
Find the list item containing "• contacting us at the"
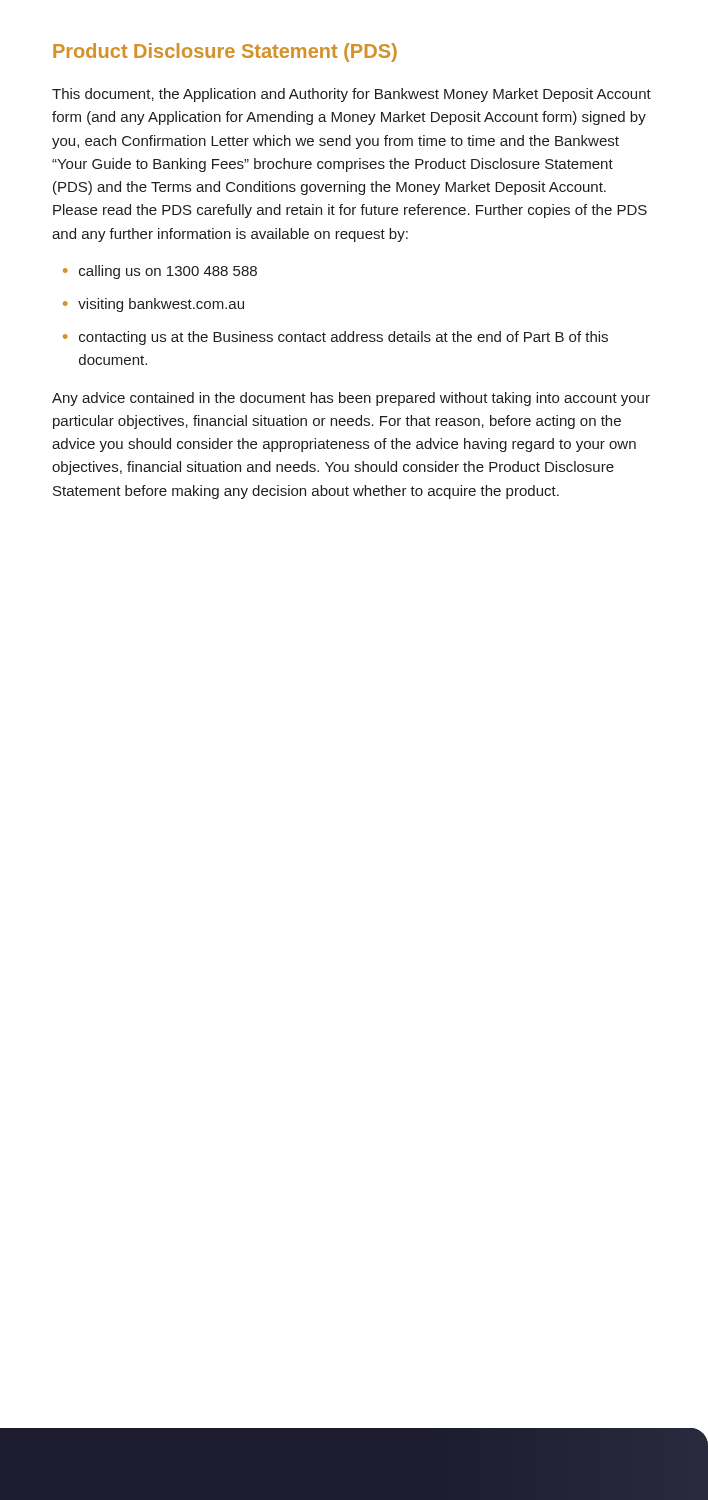tap(359, 348)
